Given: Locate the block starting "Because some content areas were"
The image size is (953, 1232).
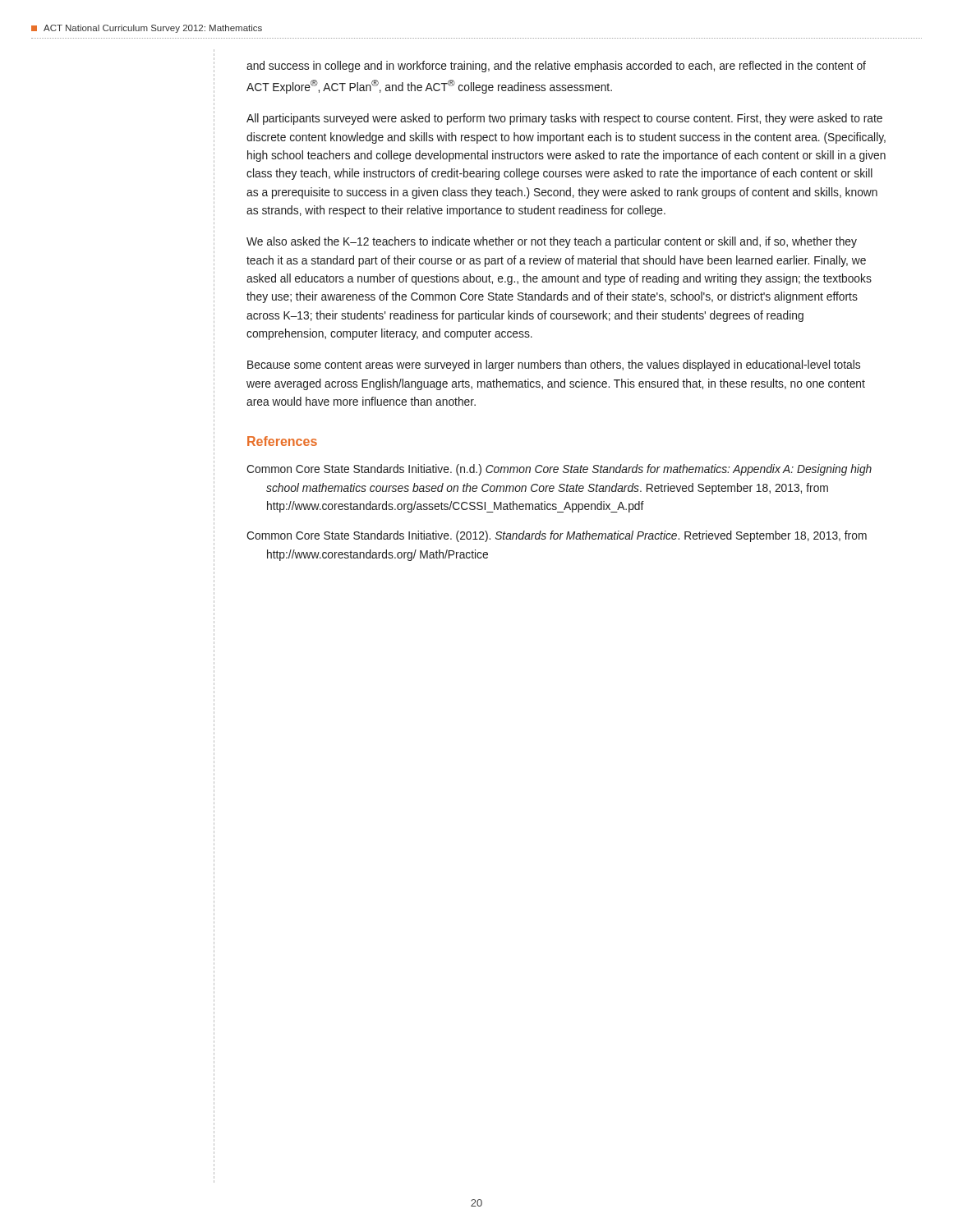Looking at the screenshot, I should point(556,384).
